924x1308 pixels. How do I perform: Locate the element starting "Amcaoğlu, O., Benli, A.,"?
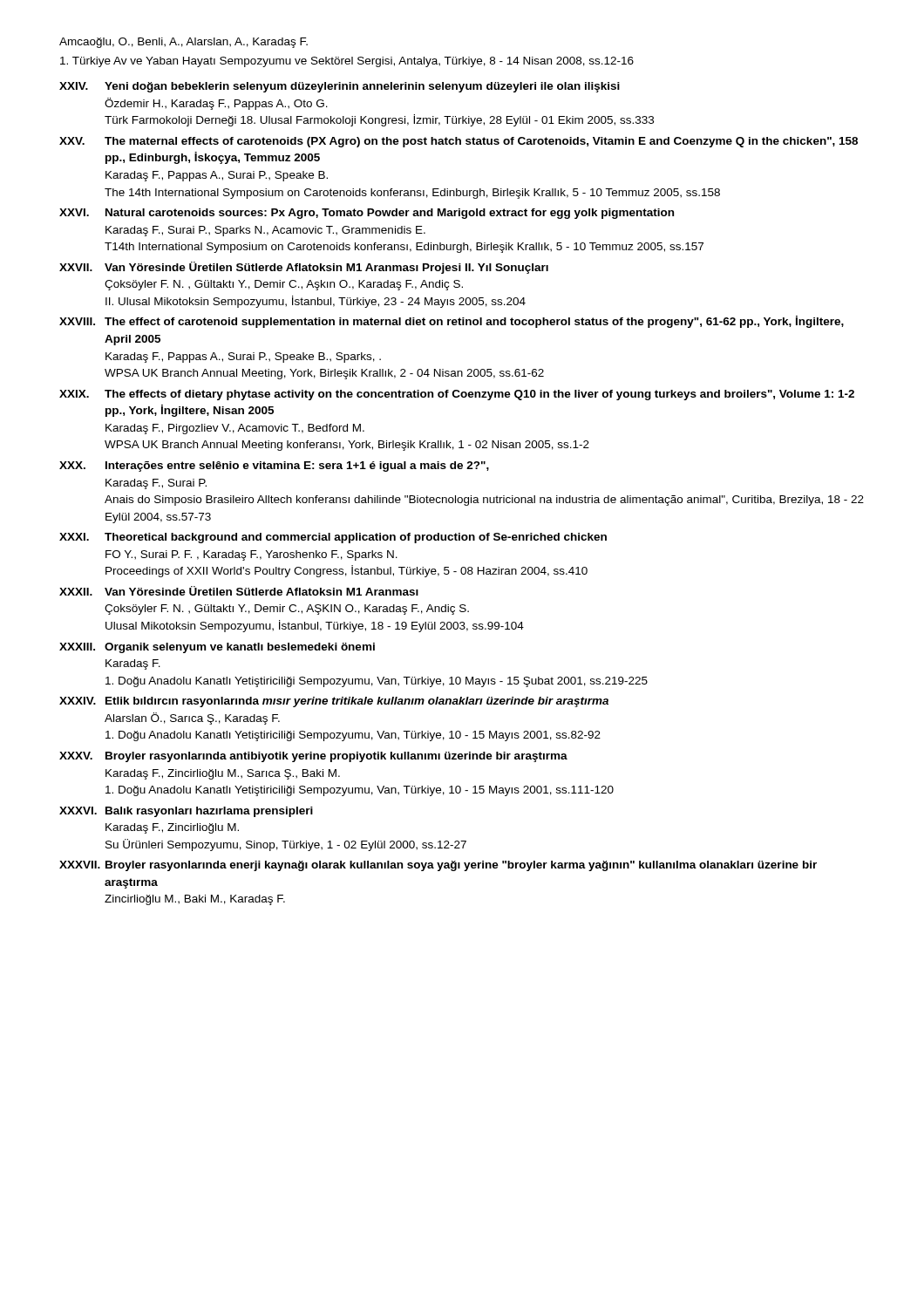point(184,41)
